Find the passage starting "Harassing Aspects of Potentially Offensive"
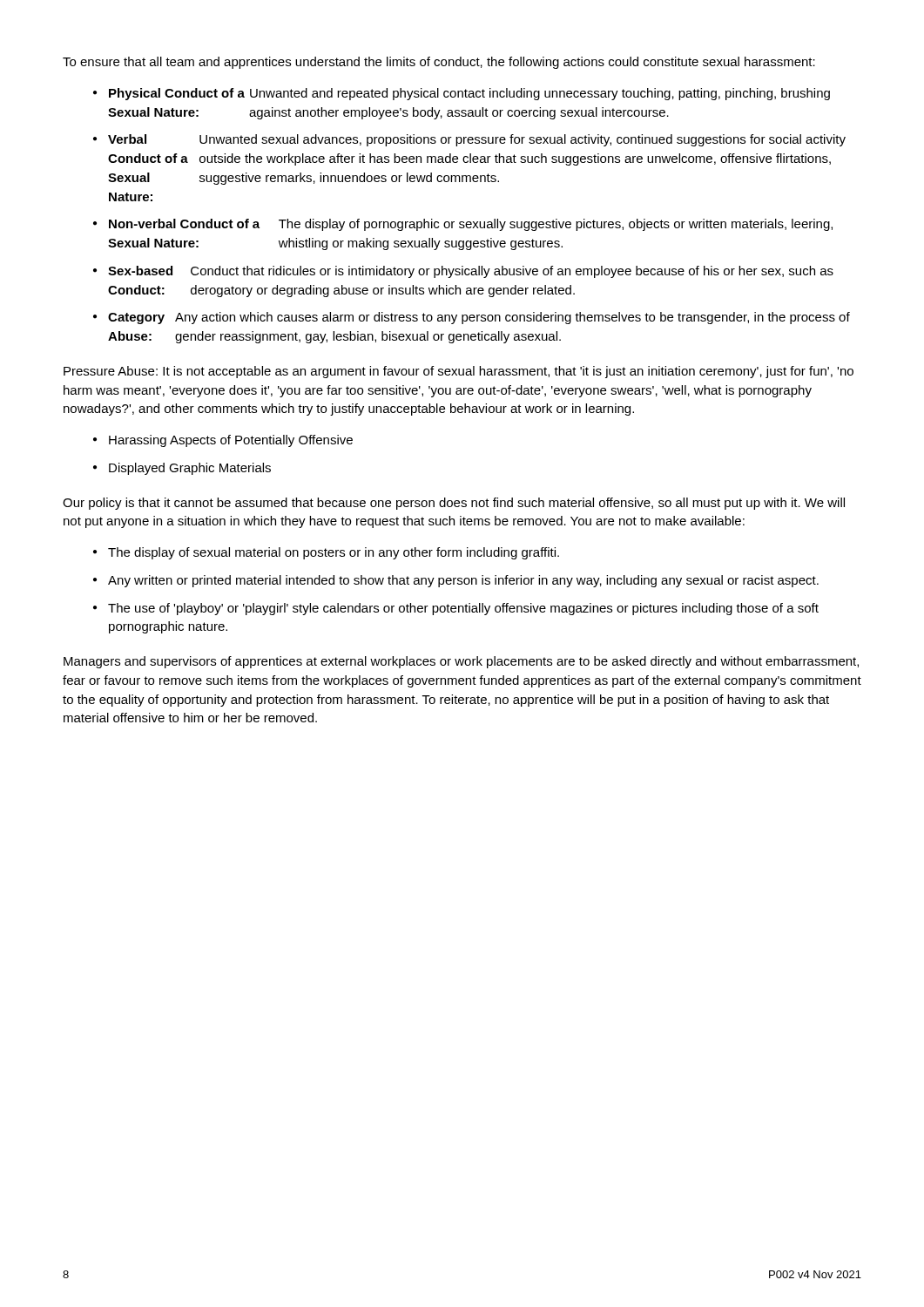Viewport: 924px width, 1307px height. tap(231, 440)
